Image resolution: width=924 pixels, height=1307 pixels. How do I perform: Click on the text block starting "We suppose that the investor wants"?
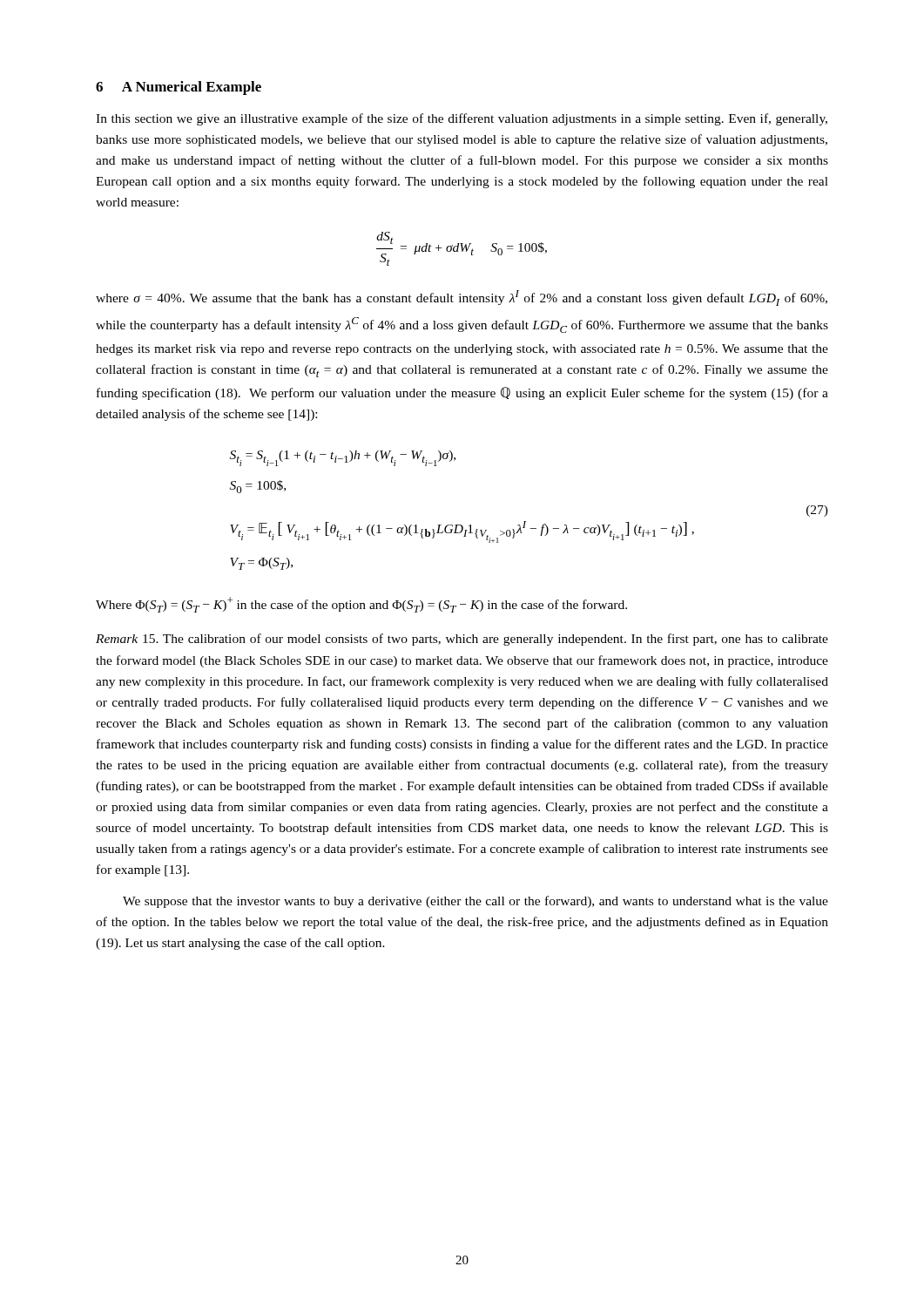coord(462,922)
